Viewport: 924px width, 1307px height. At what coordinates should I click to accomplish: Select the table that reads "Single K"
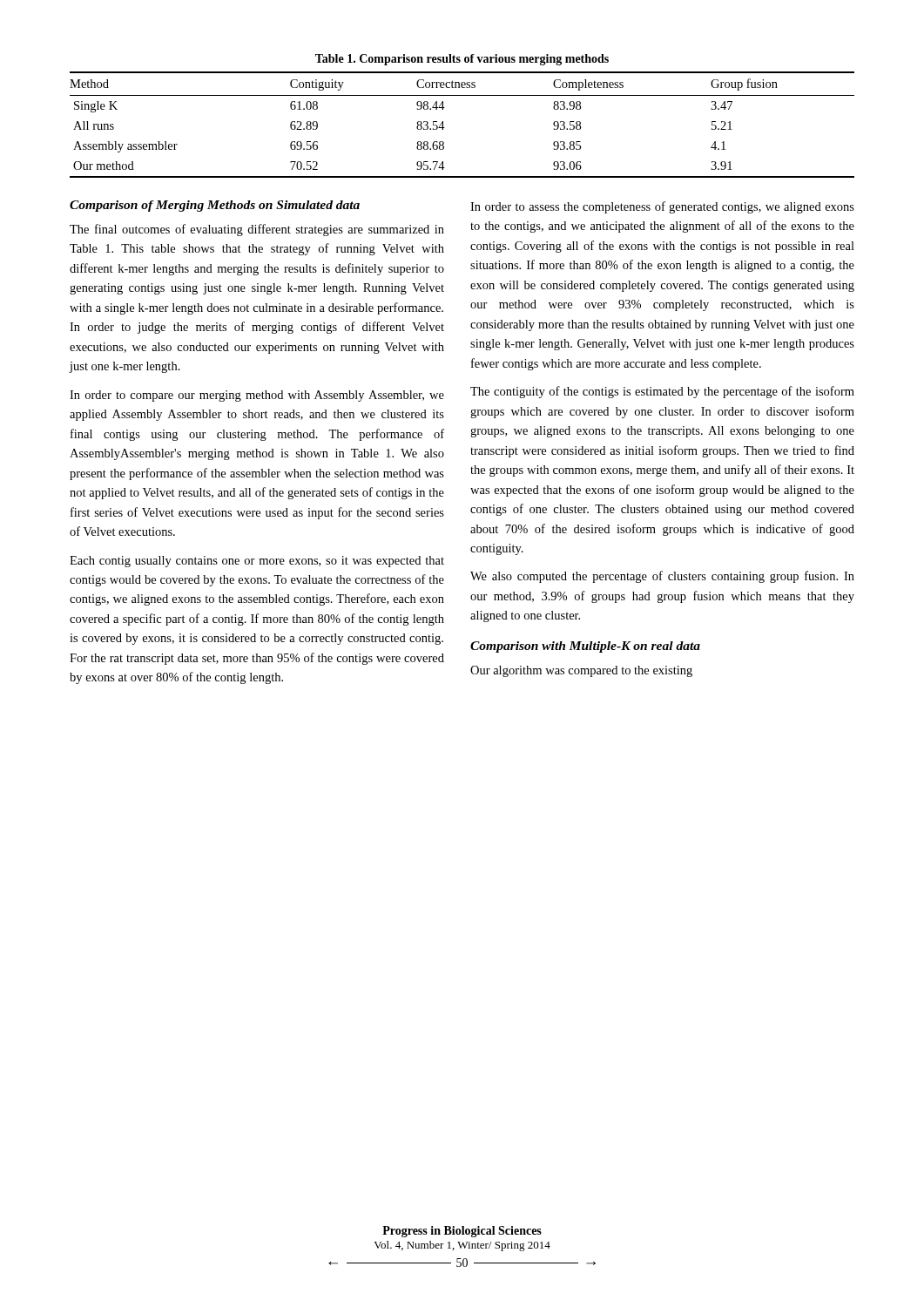[x=462, y=125]
